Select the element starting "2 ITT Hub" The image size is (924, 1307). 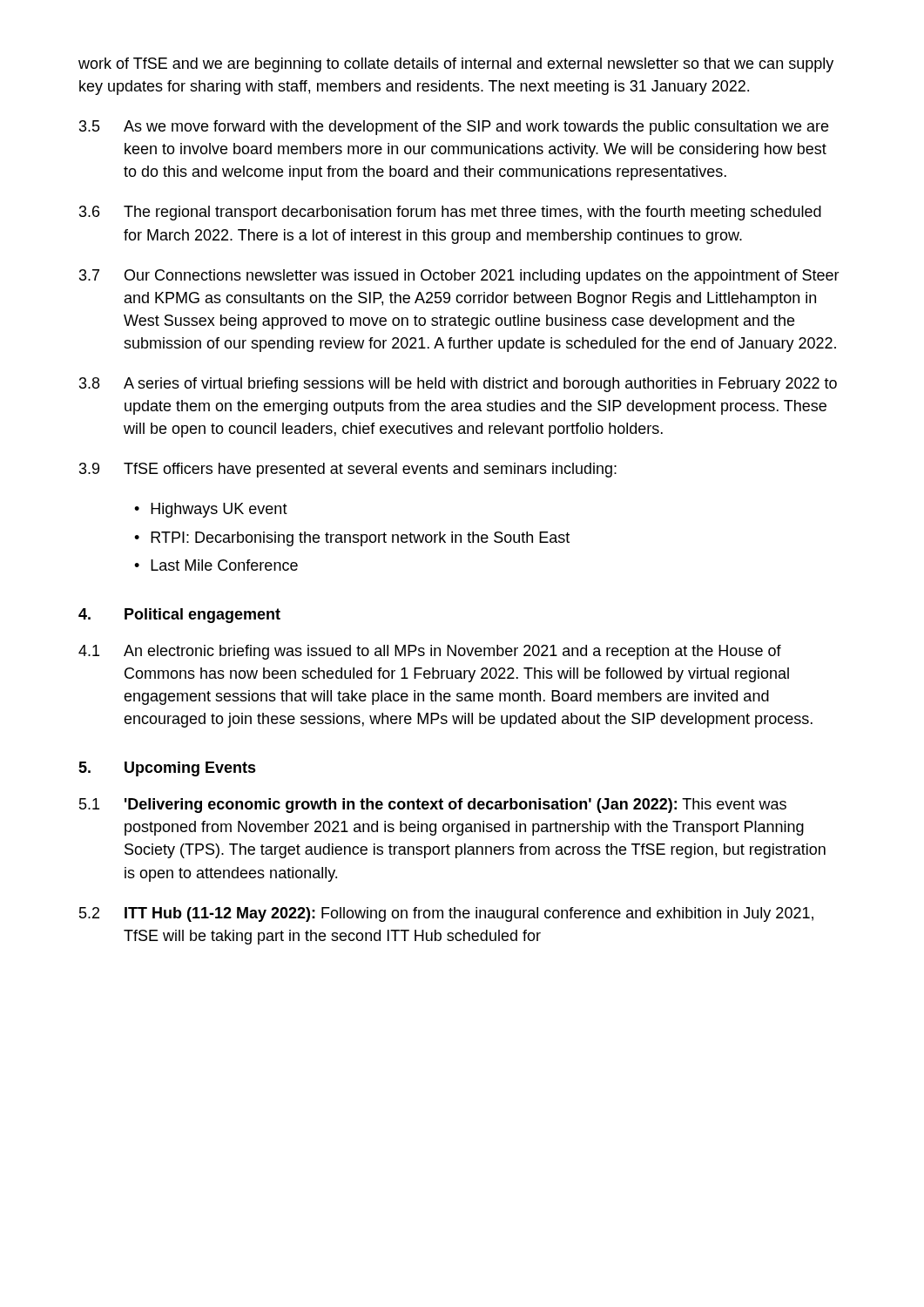(x=459, y=924)
